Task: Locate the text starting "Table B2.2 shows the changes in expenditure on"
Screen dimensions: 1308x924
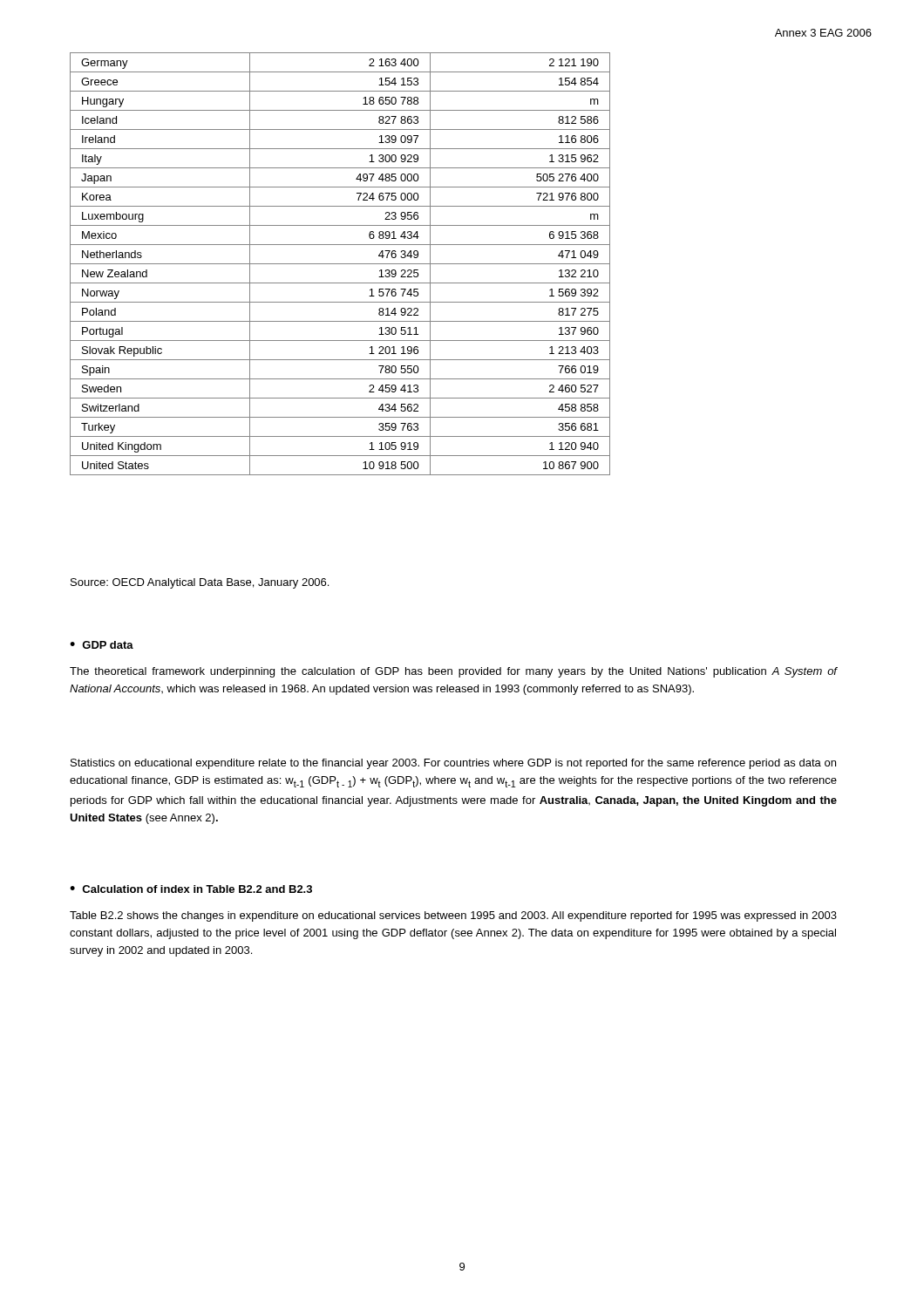Action: (453, 933)
